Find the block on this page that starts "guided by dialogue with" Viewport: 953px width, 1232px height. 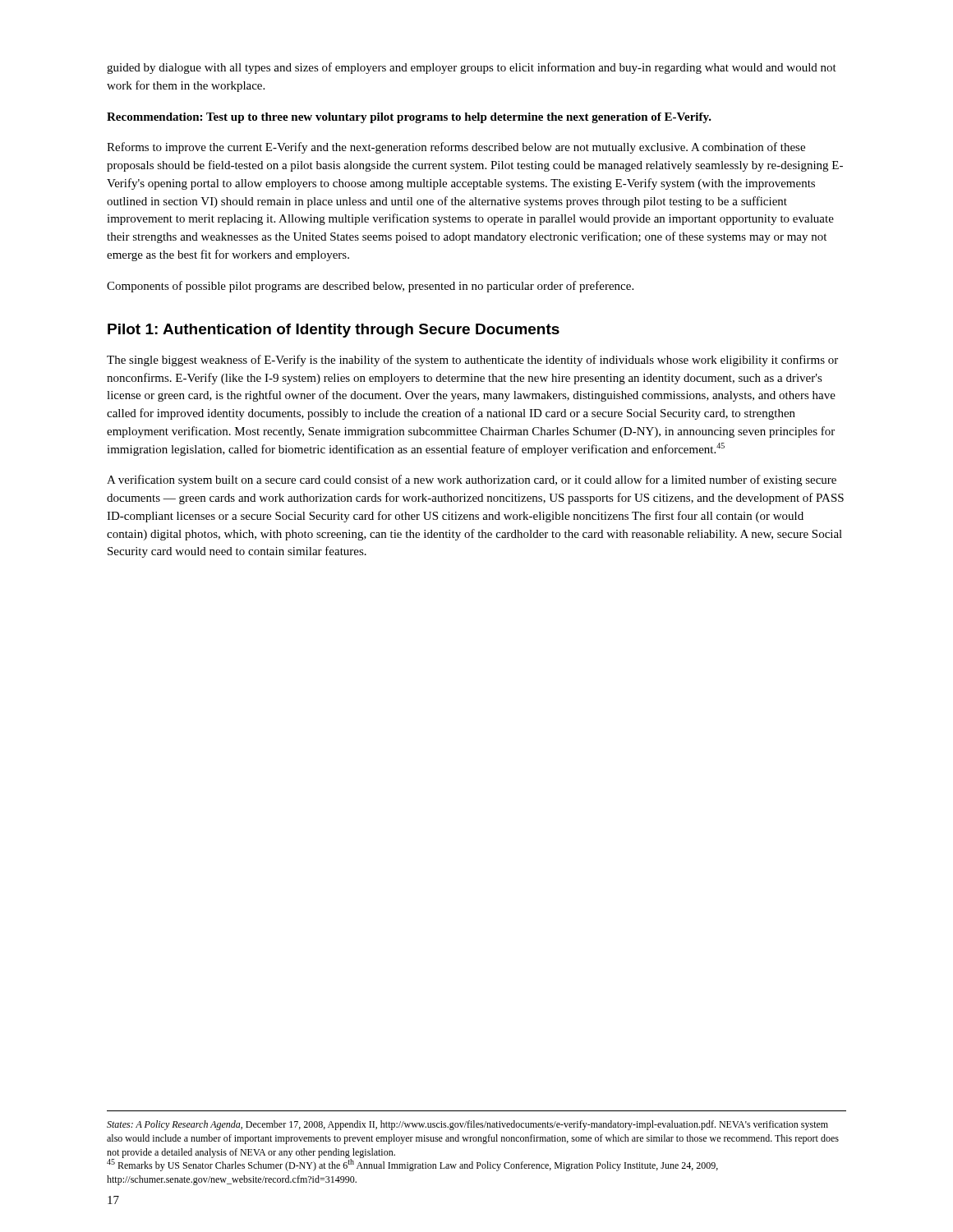471,76
